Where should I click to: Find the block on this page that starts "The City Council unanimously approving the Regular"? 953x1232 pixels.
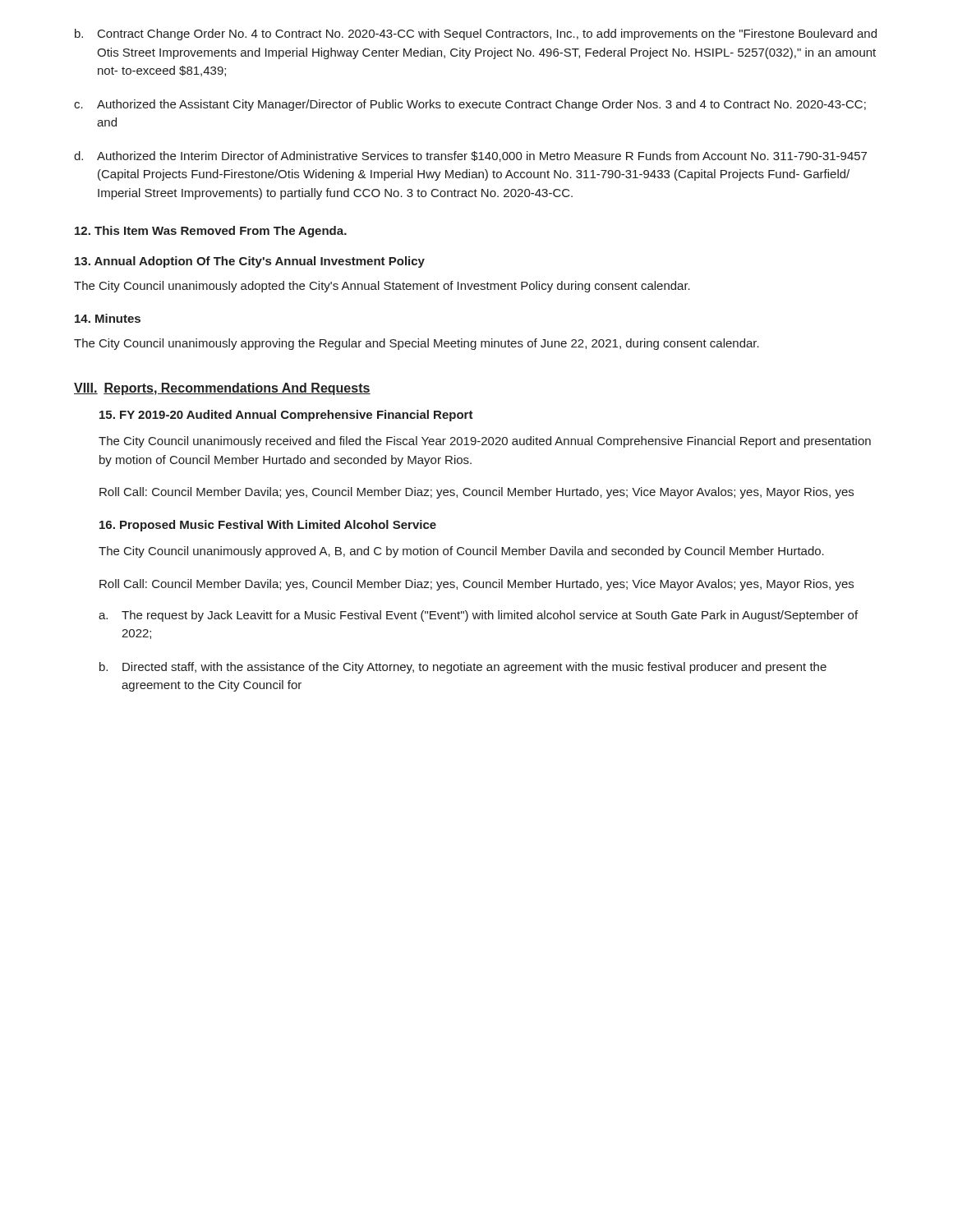(x=417, y=343)
